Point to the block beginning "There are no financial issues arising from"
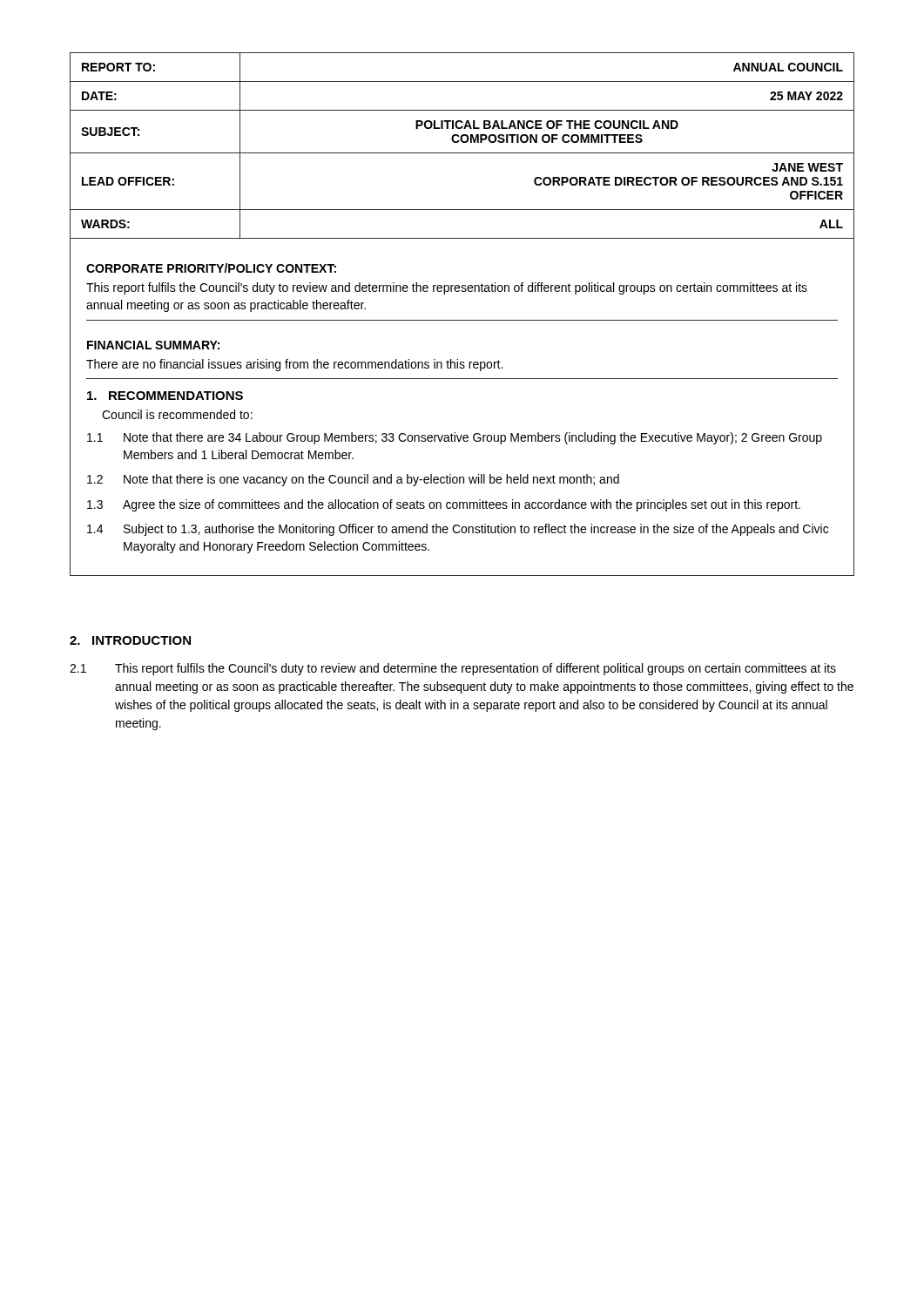 pyautogui.click(x=462, y=364)
